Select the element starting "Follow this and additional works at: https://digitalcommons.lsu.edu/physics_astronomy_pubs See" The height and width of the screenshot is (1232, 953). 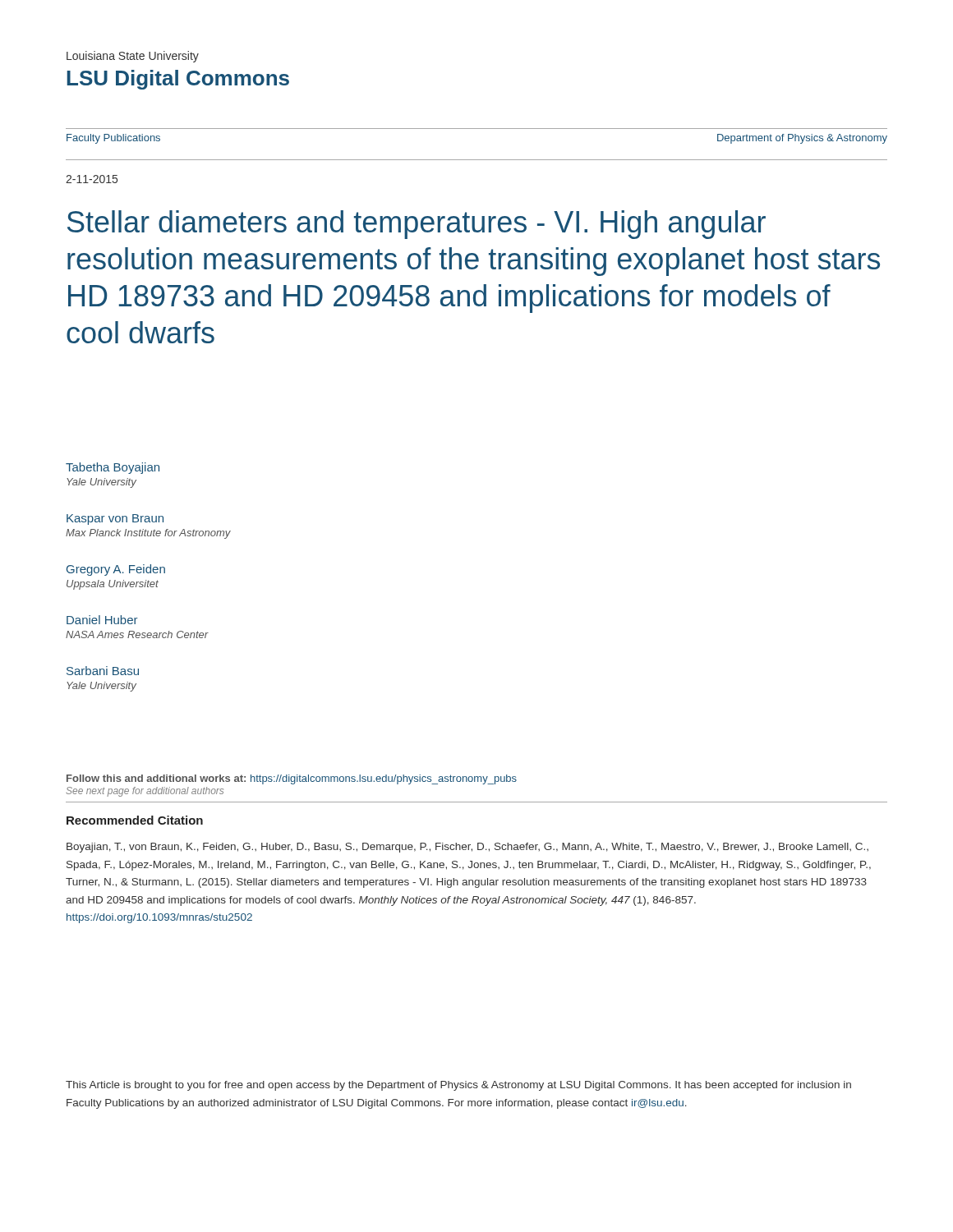click(x=291, y=784)
